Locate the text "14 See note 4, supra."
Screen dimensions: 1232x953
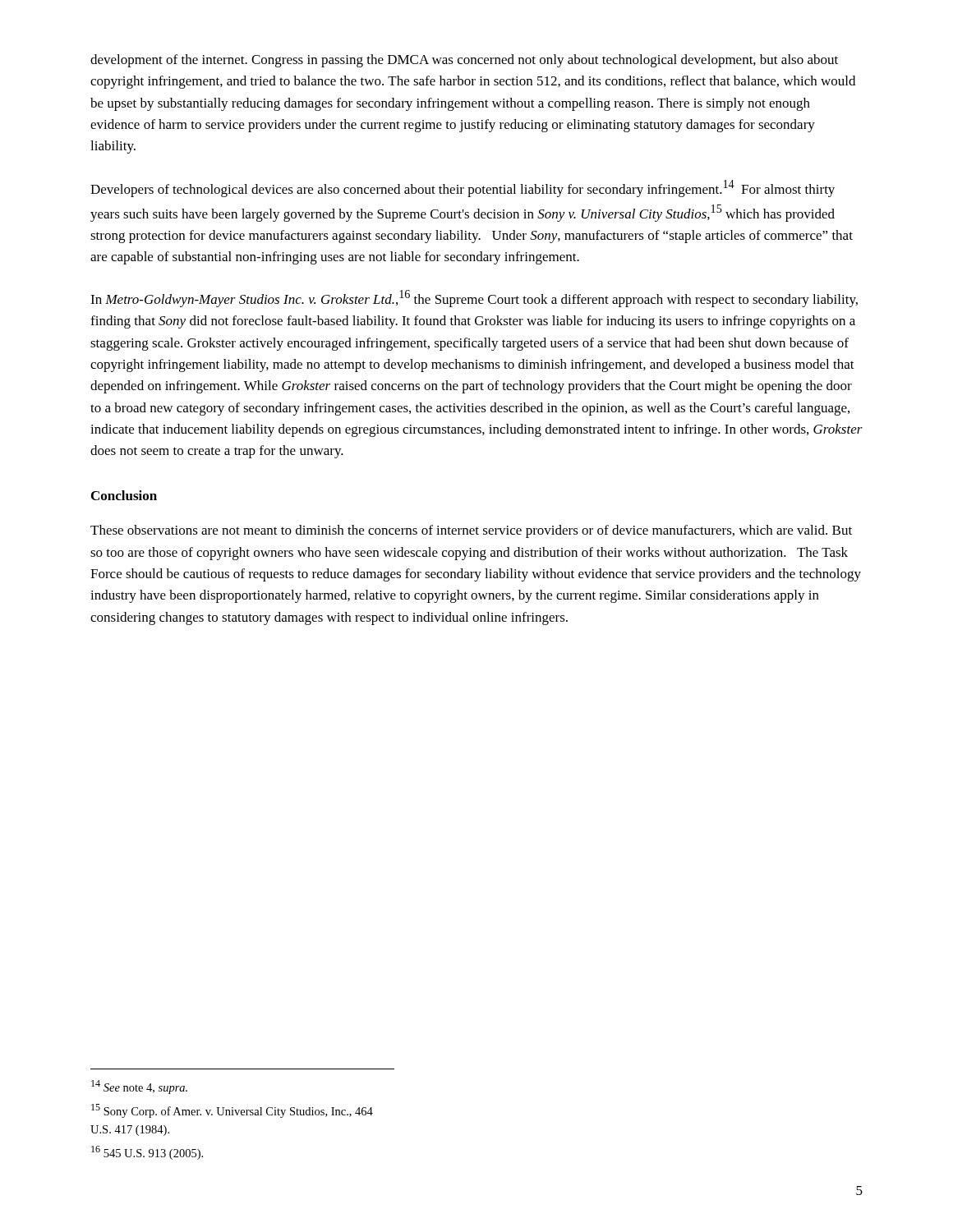pos(139,1087)
